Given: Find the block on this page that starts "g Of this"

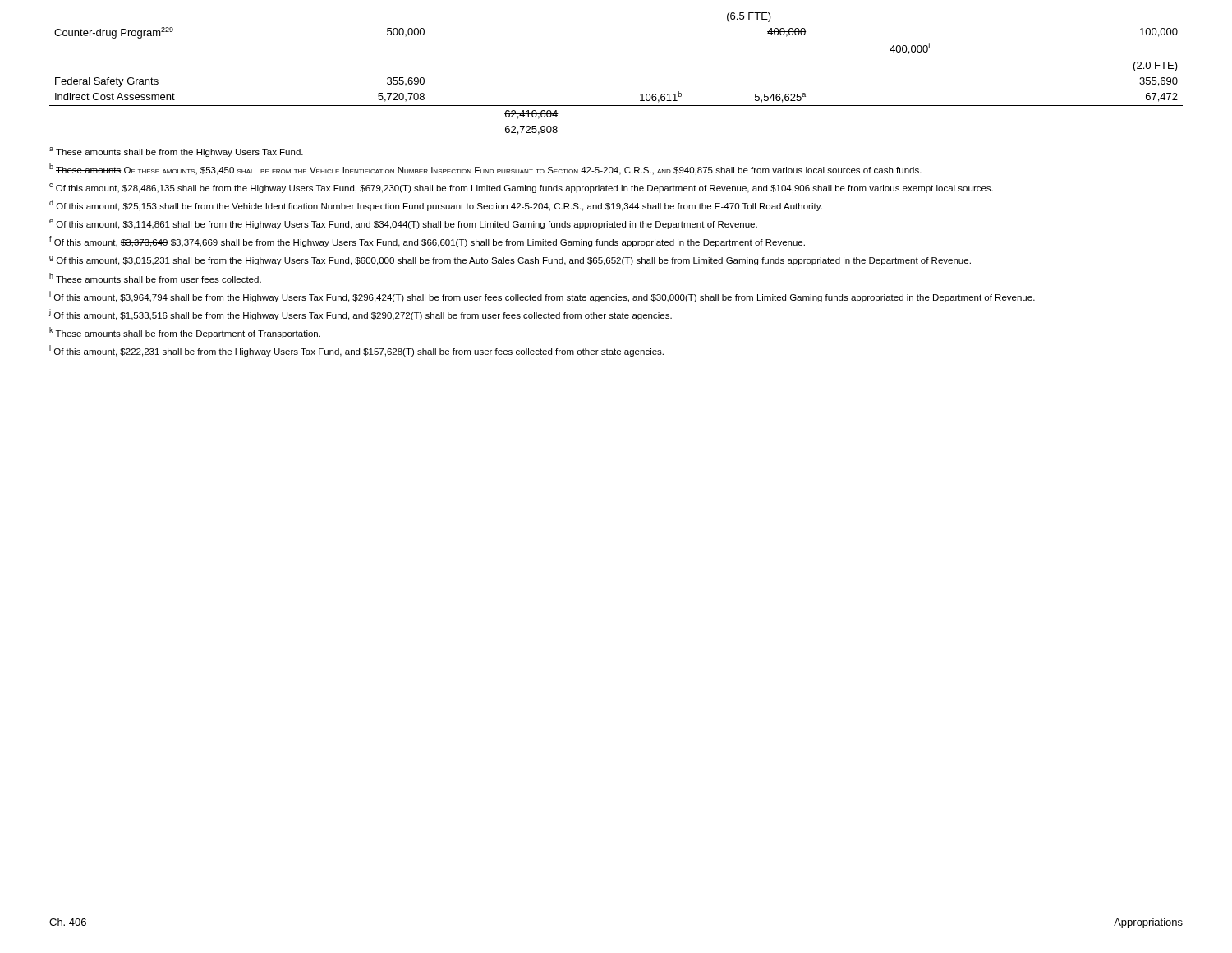Looking at the screenshot, I should 510,260.
